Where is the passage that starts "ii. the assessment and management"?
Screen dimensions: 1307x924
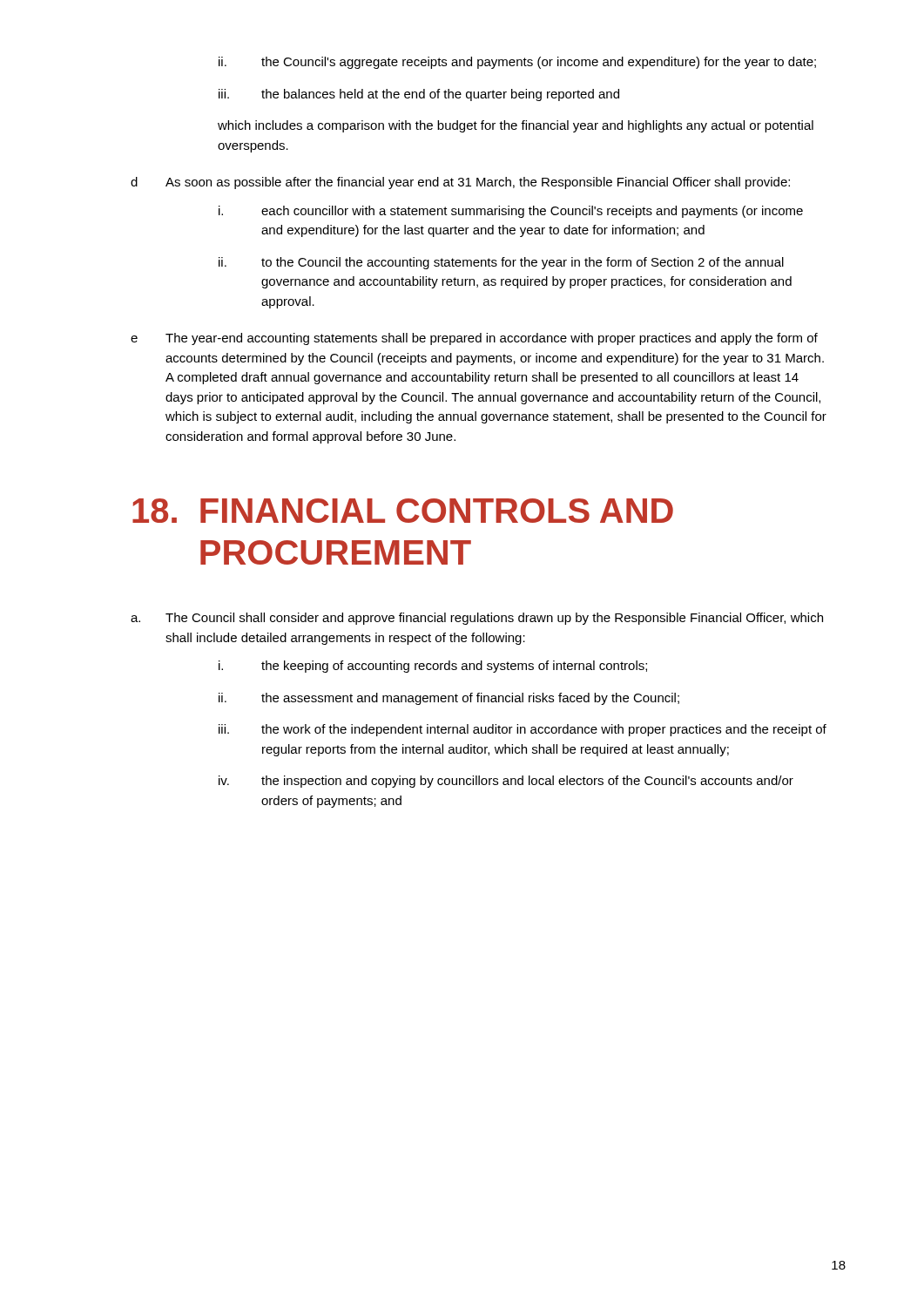523,698
